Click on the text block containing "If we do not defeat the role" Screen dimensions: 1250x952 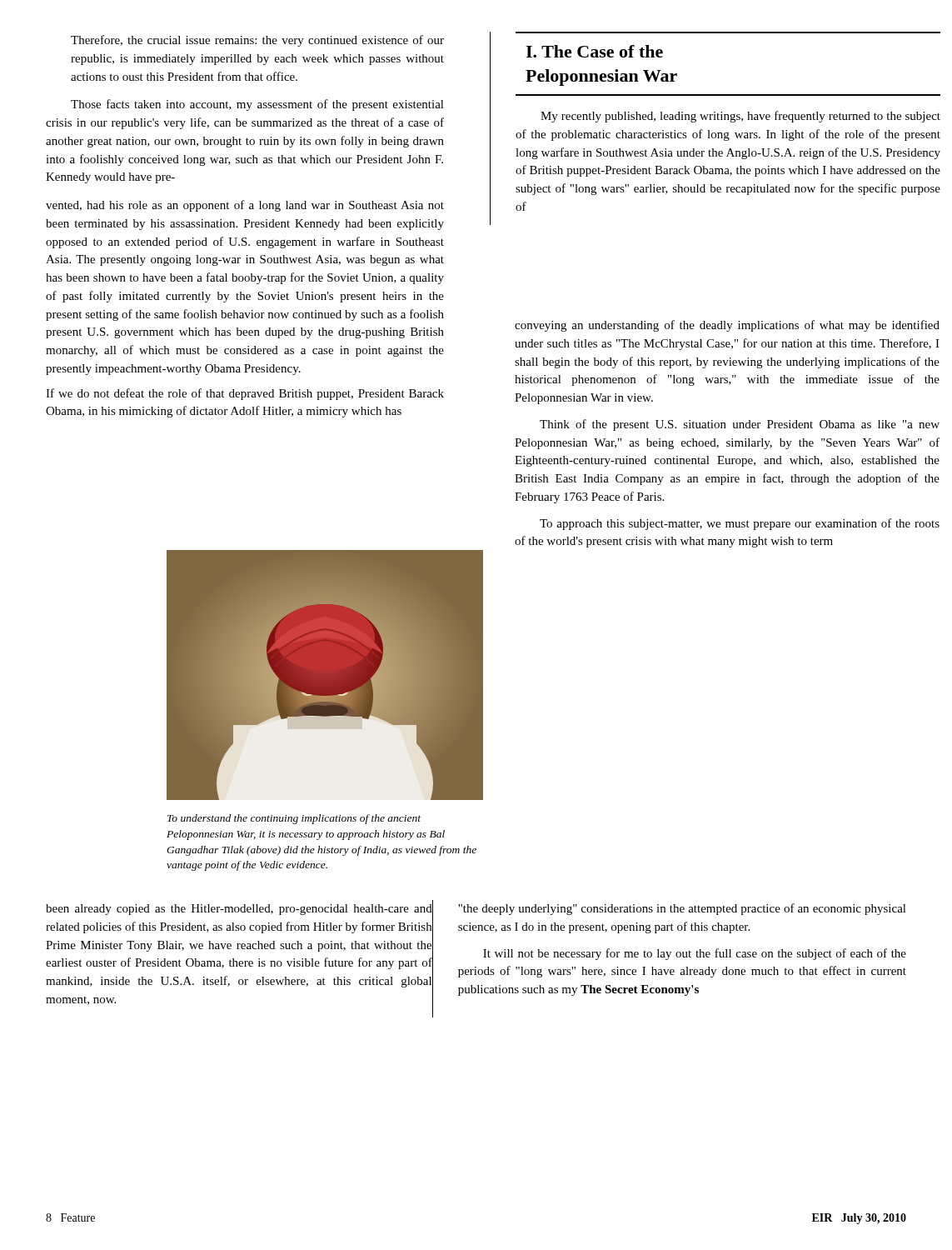click(245, 402)
